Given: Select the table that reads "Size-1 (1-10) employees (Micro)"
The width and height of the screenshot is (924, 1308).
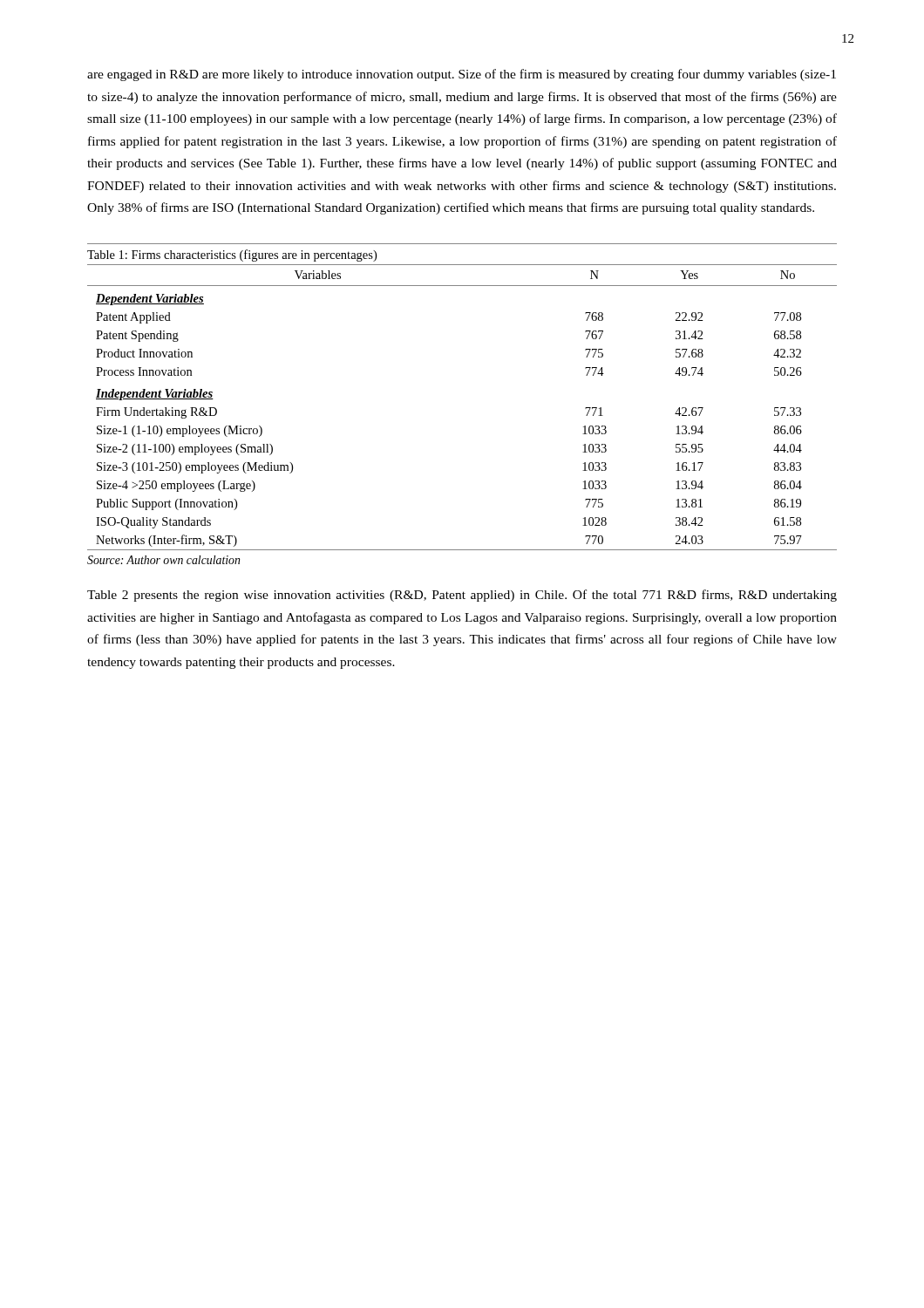Looking at the screenshot, I should pos(462,397).
